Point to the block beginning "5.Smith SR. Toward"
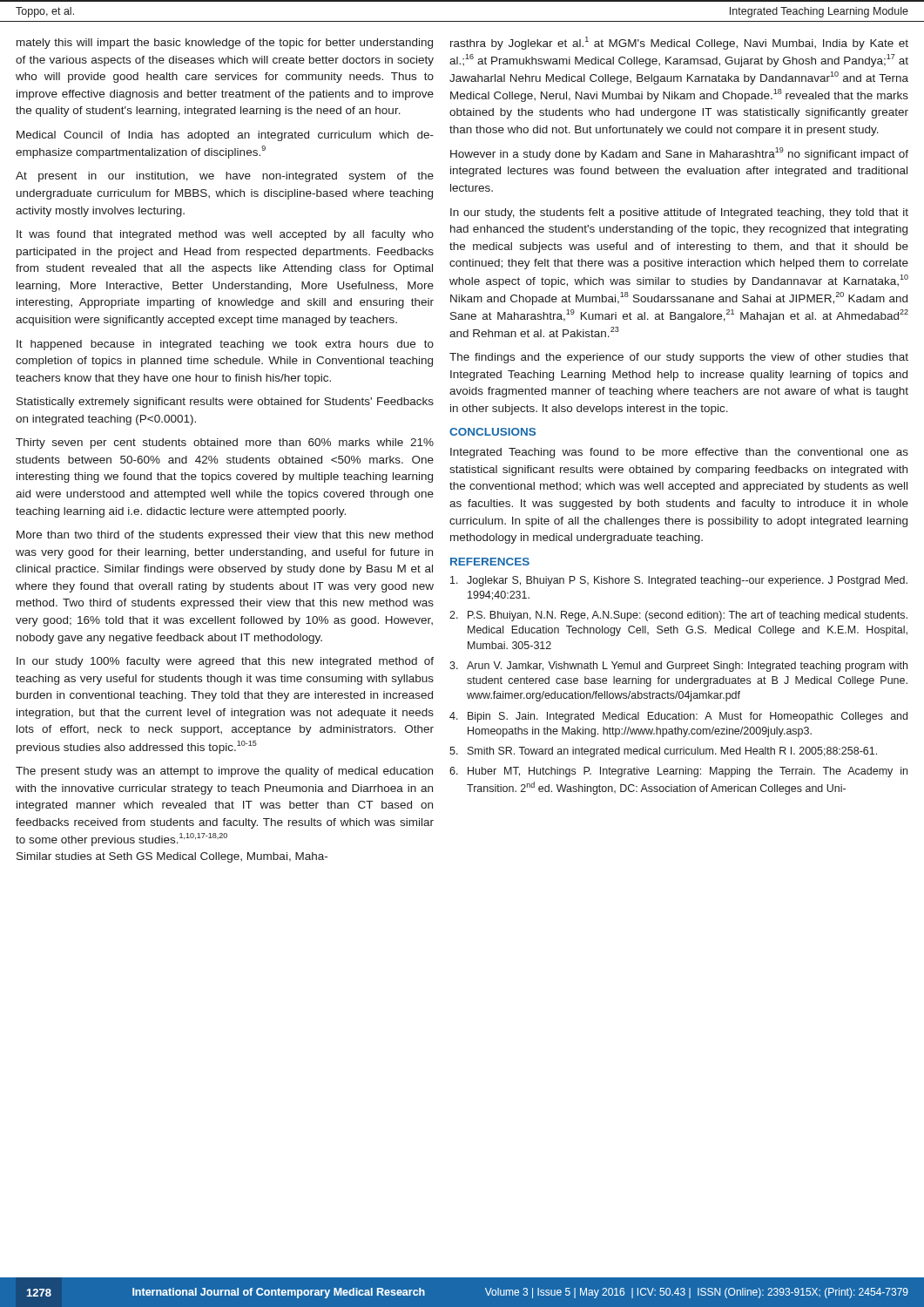 click(x=664, y=752)
